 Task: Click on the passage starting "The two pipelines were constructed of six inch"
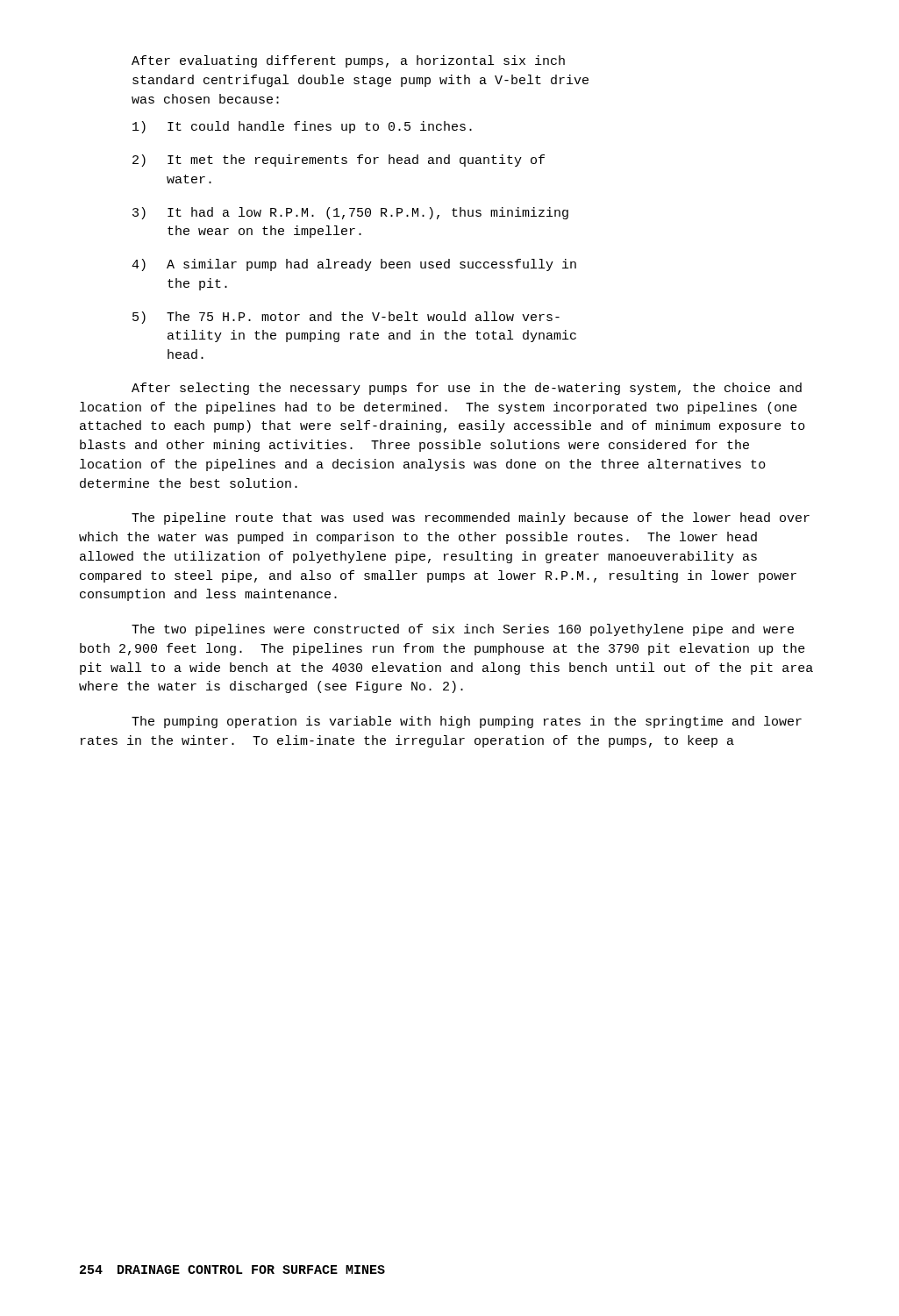click(446, 659)
